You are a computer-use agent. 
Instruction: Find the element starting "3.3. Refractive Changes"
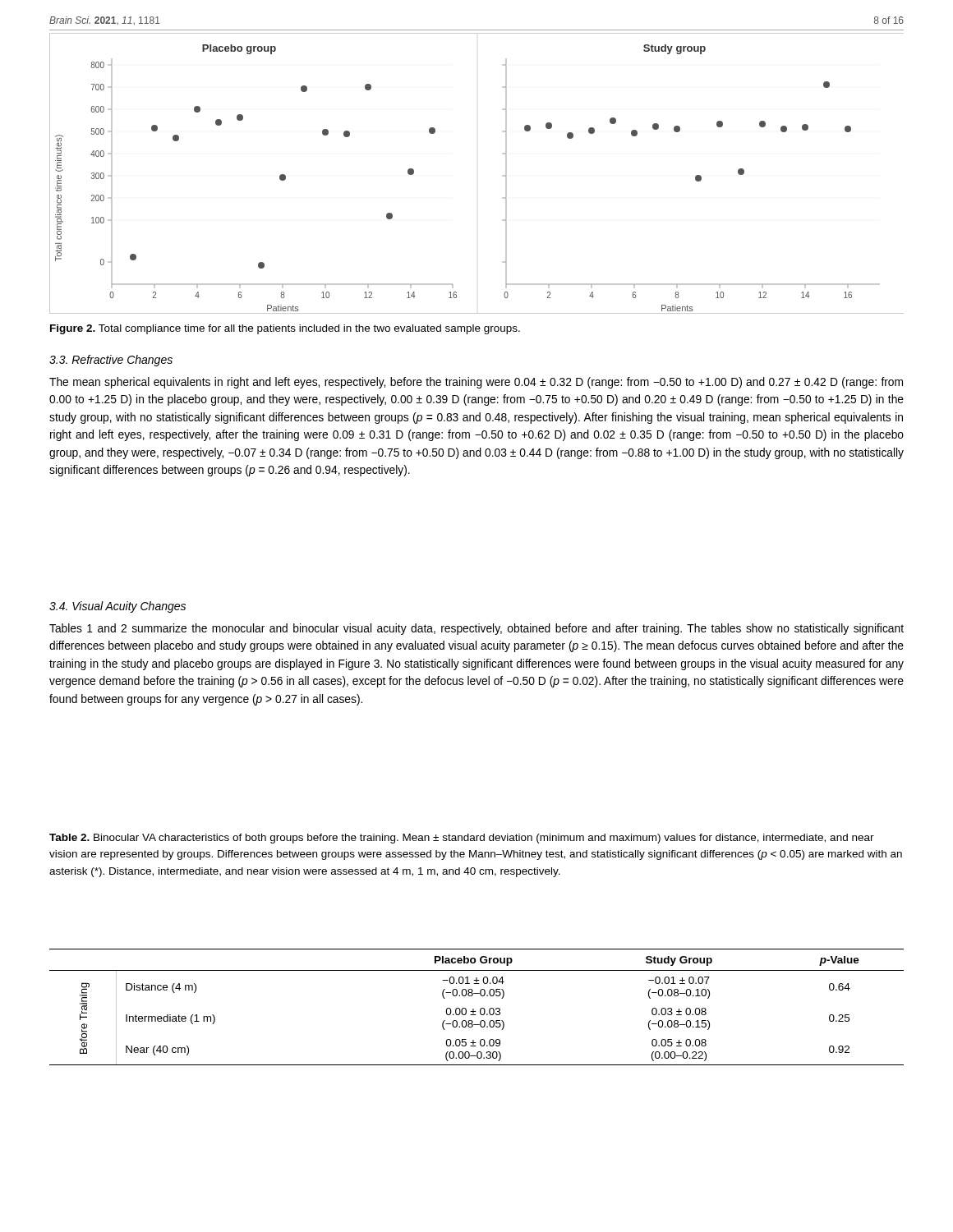[x=111, y=360]
